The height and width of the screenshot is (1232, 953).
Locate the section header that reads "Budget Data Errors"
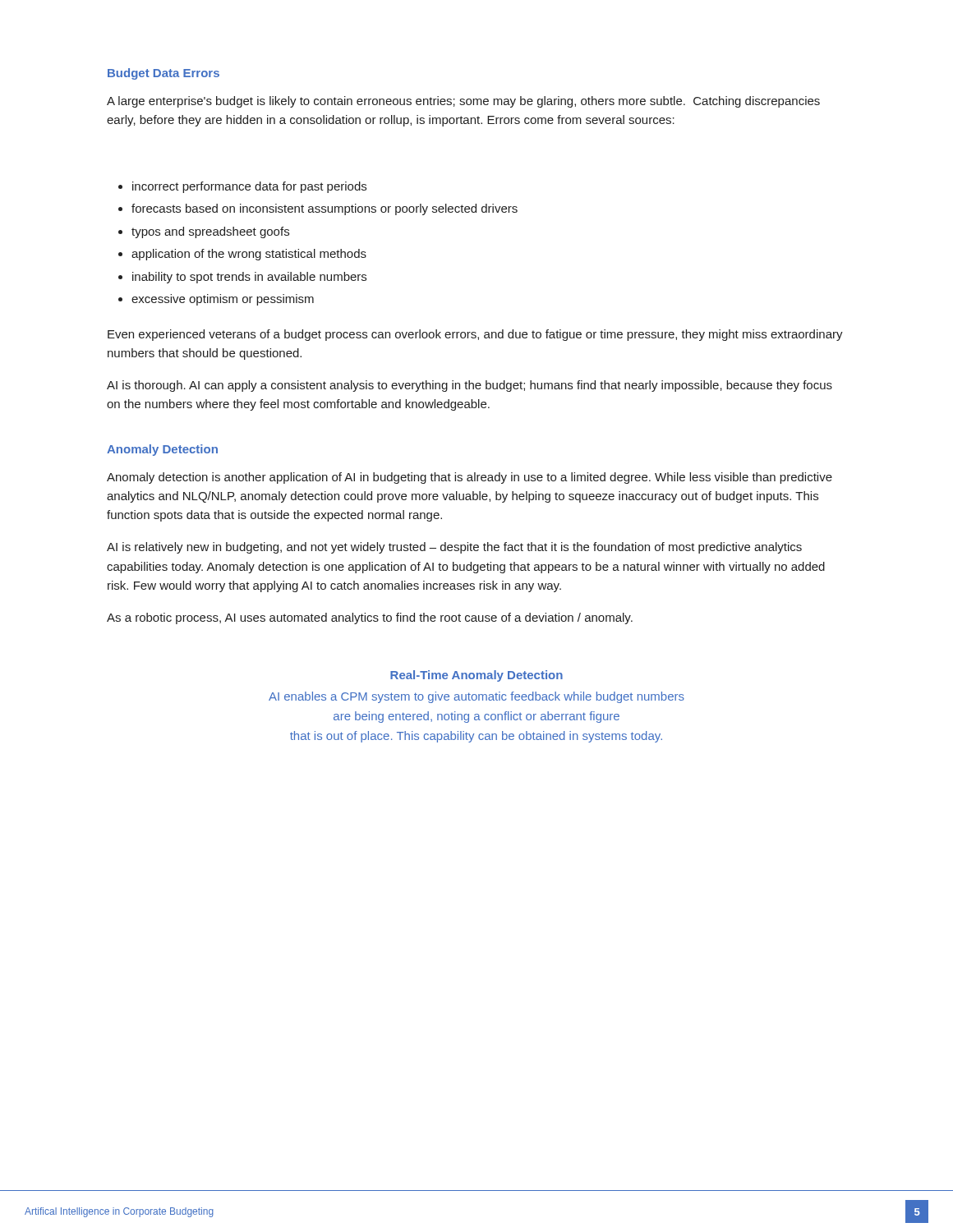[163, 73]
